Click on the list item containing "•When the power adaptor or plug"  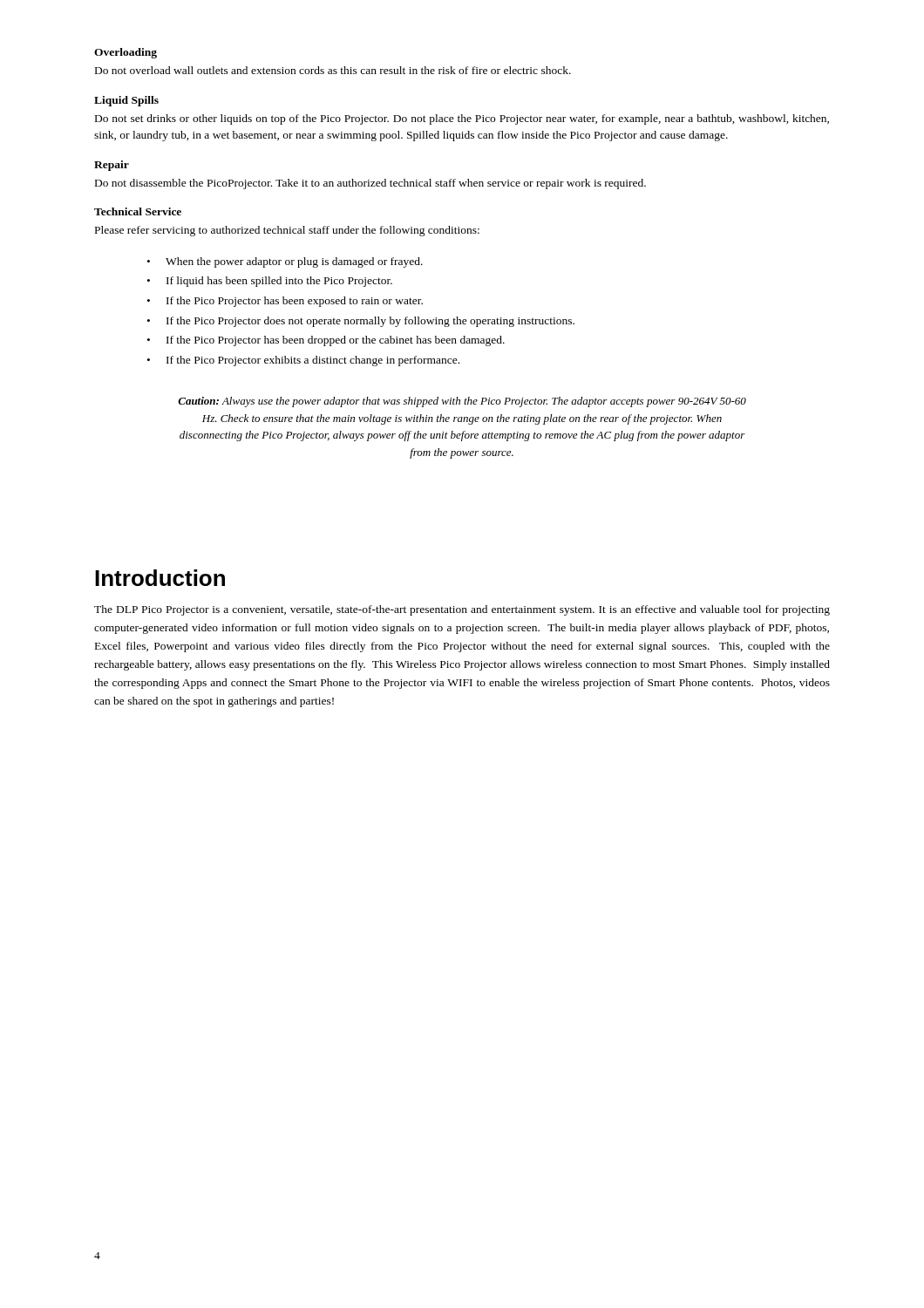[x=285, y=261]
